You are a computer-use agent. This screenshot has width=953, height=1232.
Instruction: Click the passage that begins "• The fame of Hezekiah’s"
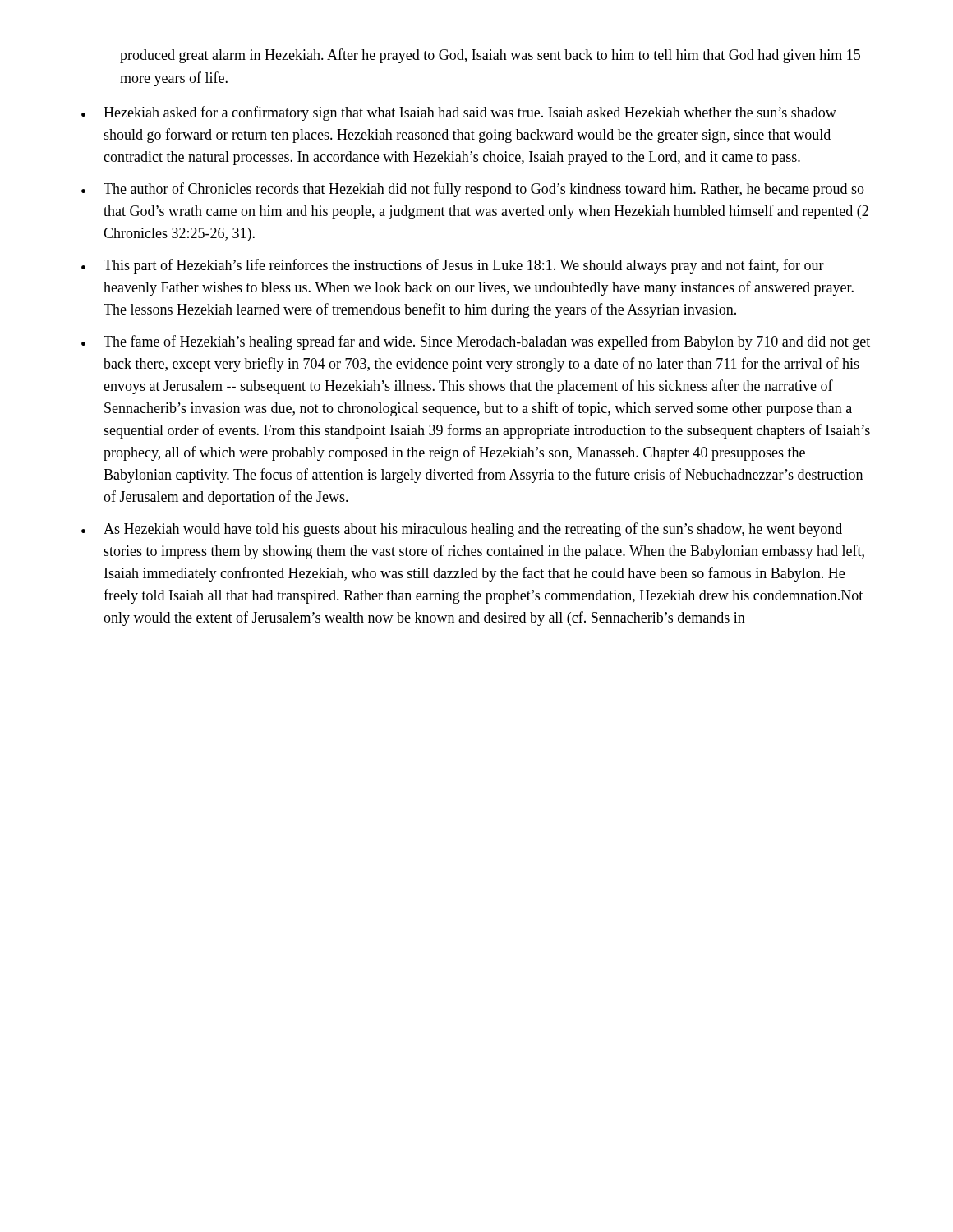(476, 419)
